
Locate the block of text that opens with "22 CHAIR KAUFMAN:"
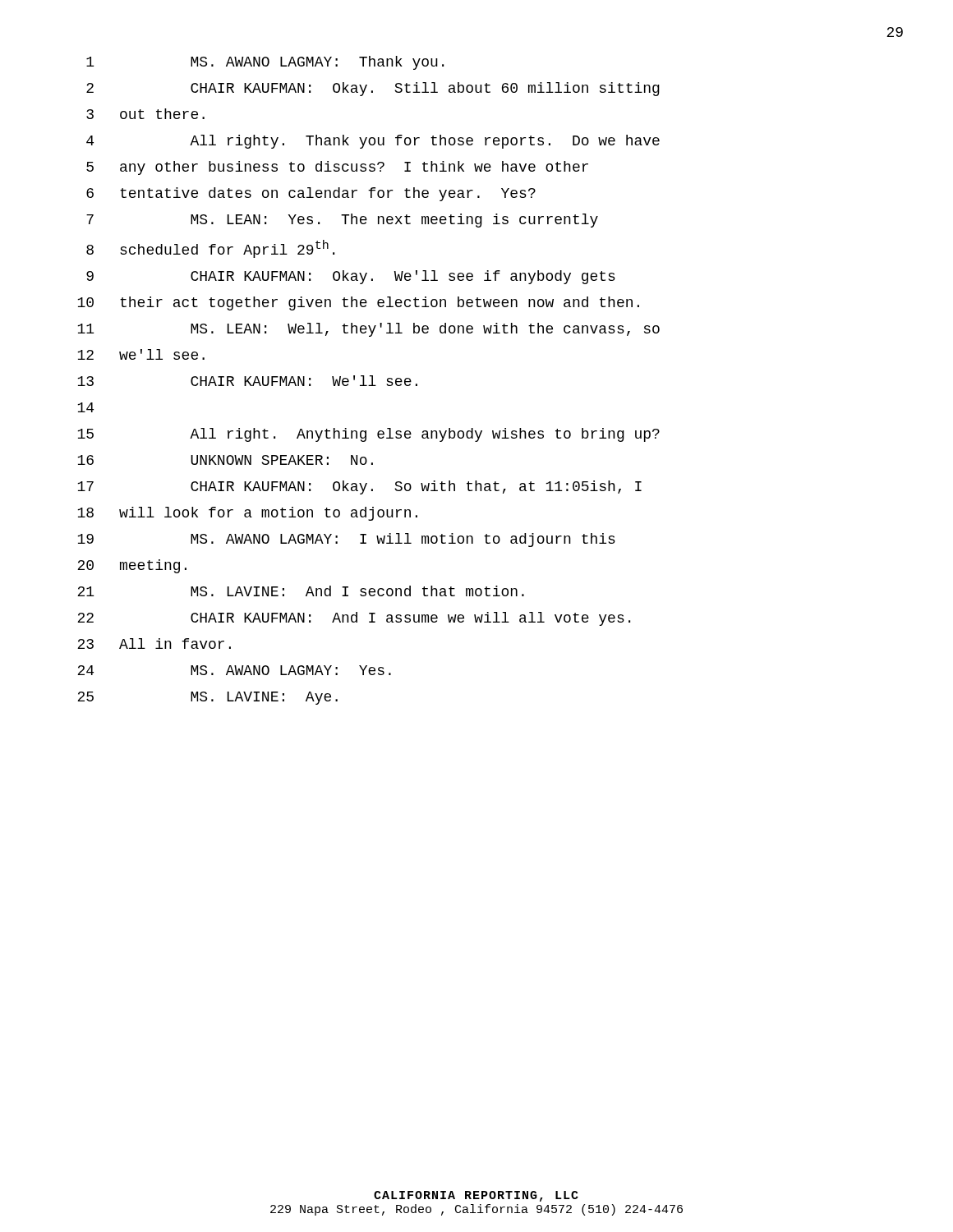tap(476, 618)
